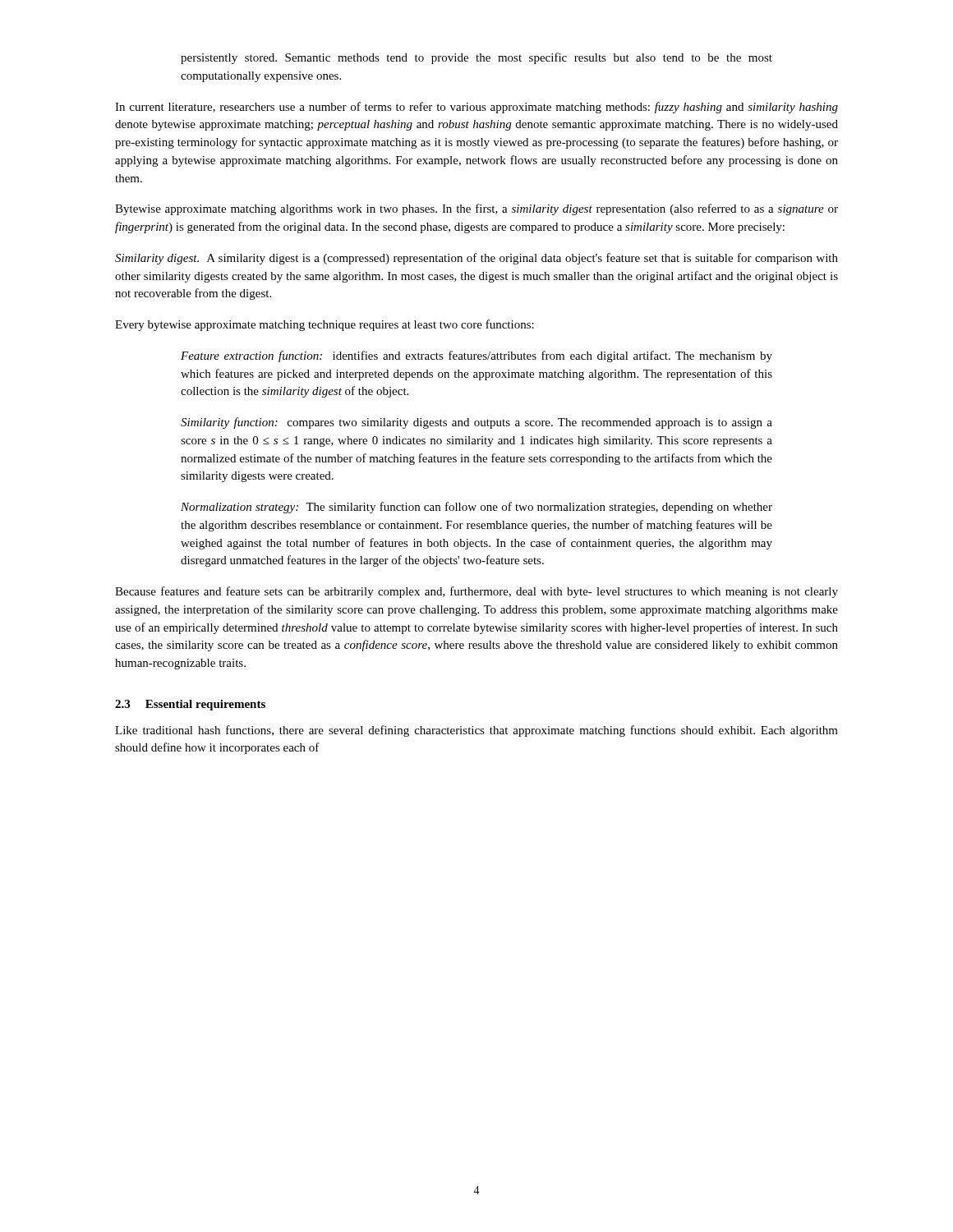Click on the text block that reads "Because features and"
The image size is (953, 1232).
point(476,627)
